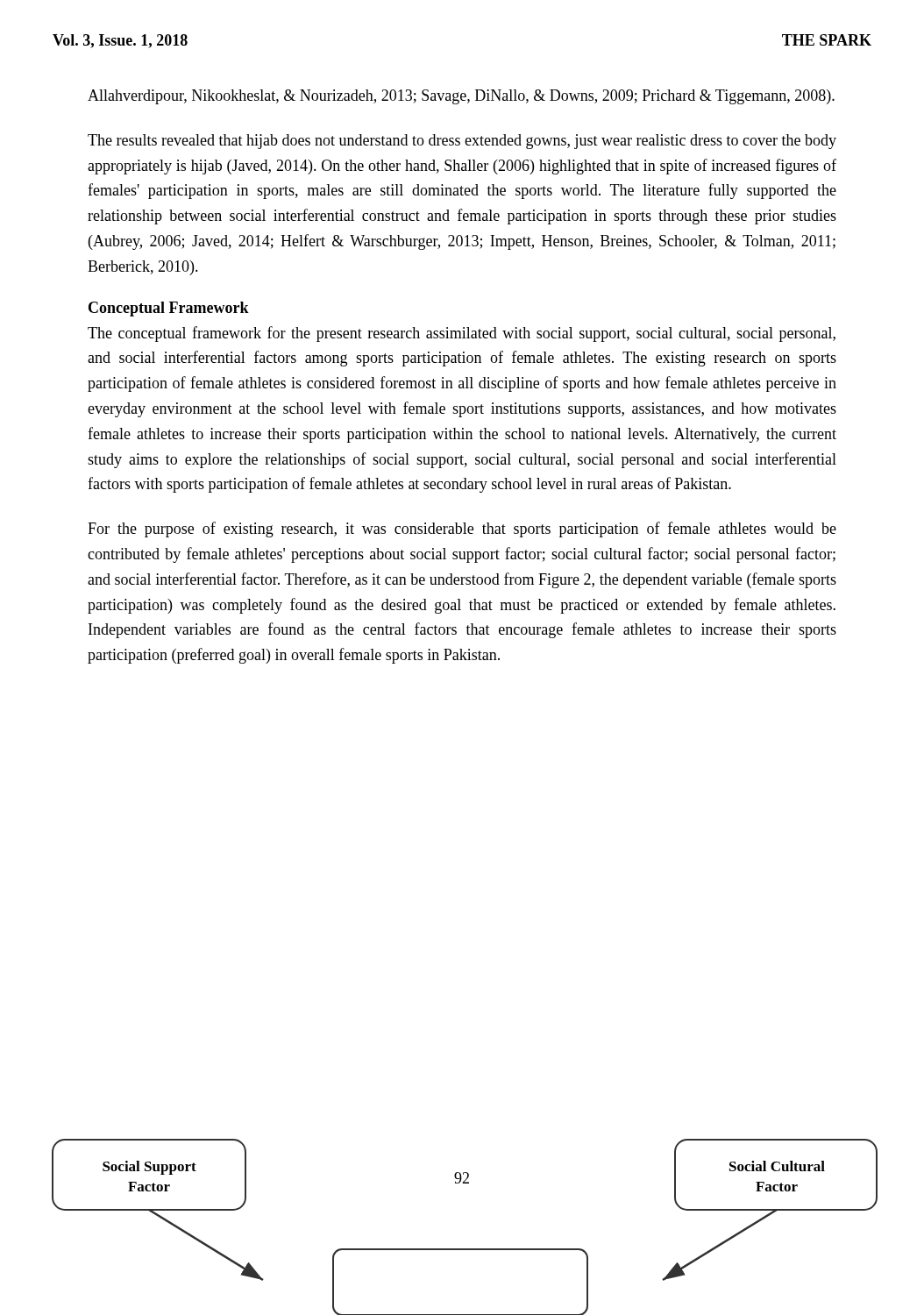Find the text block with the text "The results revealed that hijab does"
The height and width of the screenshot is (1315, 924).
click(462, 203)
